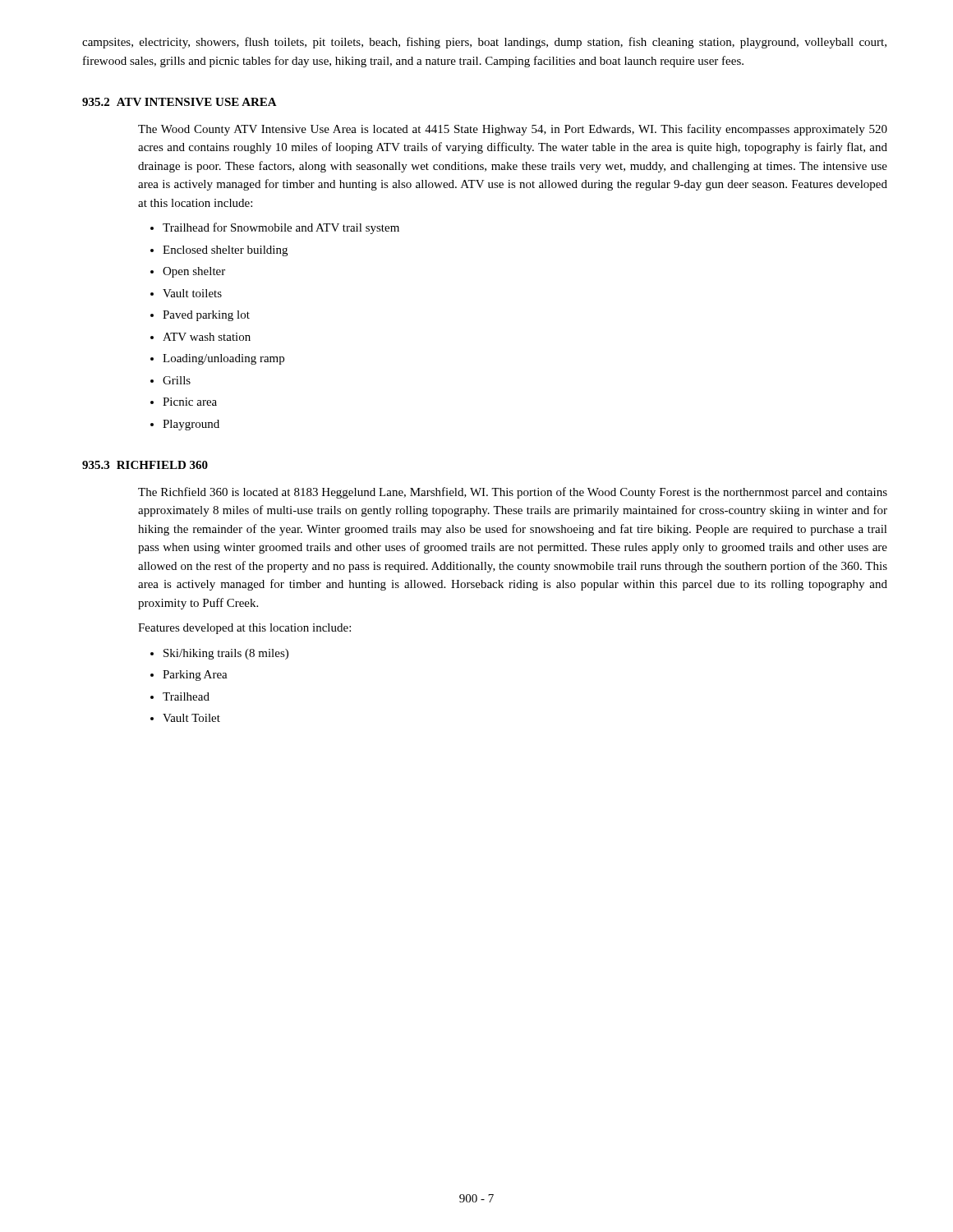Click on the list item that says "Trailhead for Snowmobile and ATV trail system"
953x1232 pixels.
(281, 227)
